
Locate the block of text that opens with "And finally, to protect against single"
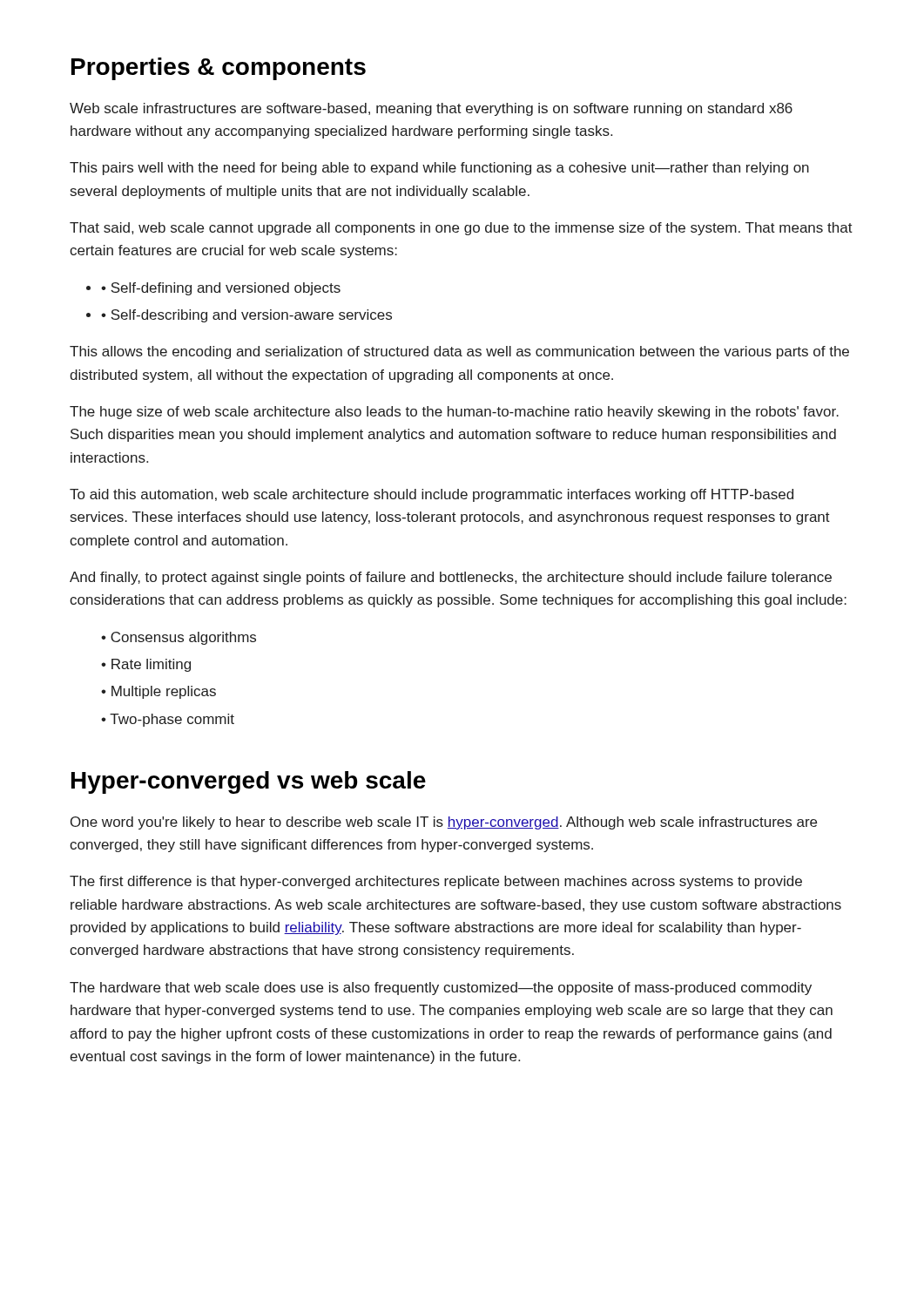tap(462, 589)
